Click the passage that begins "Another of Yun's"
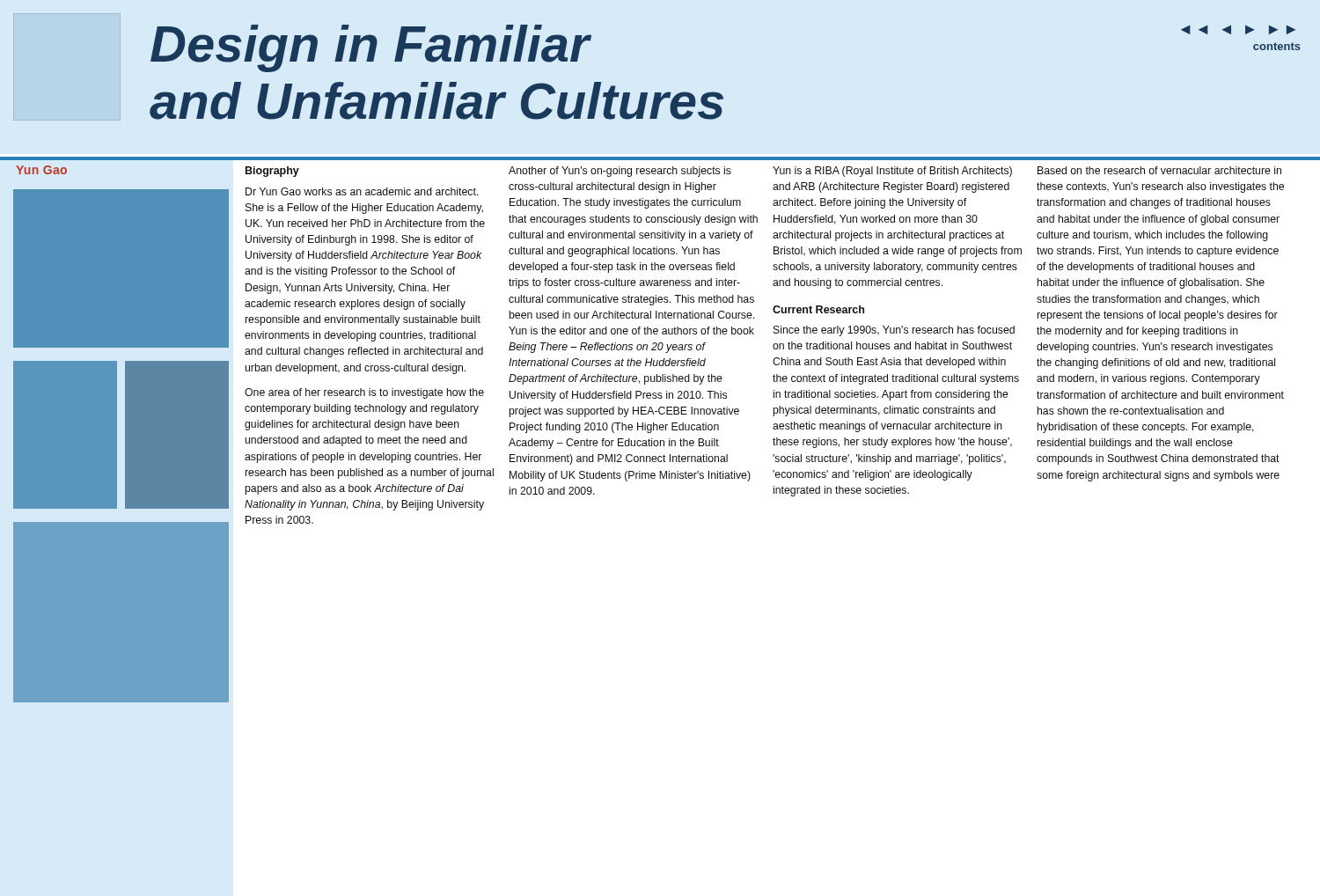This screenshot has width=1320, height=896. [634, 331]
